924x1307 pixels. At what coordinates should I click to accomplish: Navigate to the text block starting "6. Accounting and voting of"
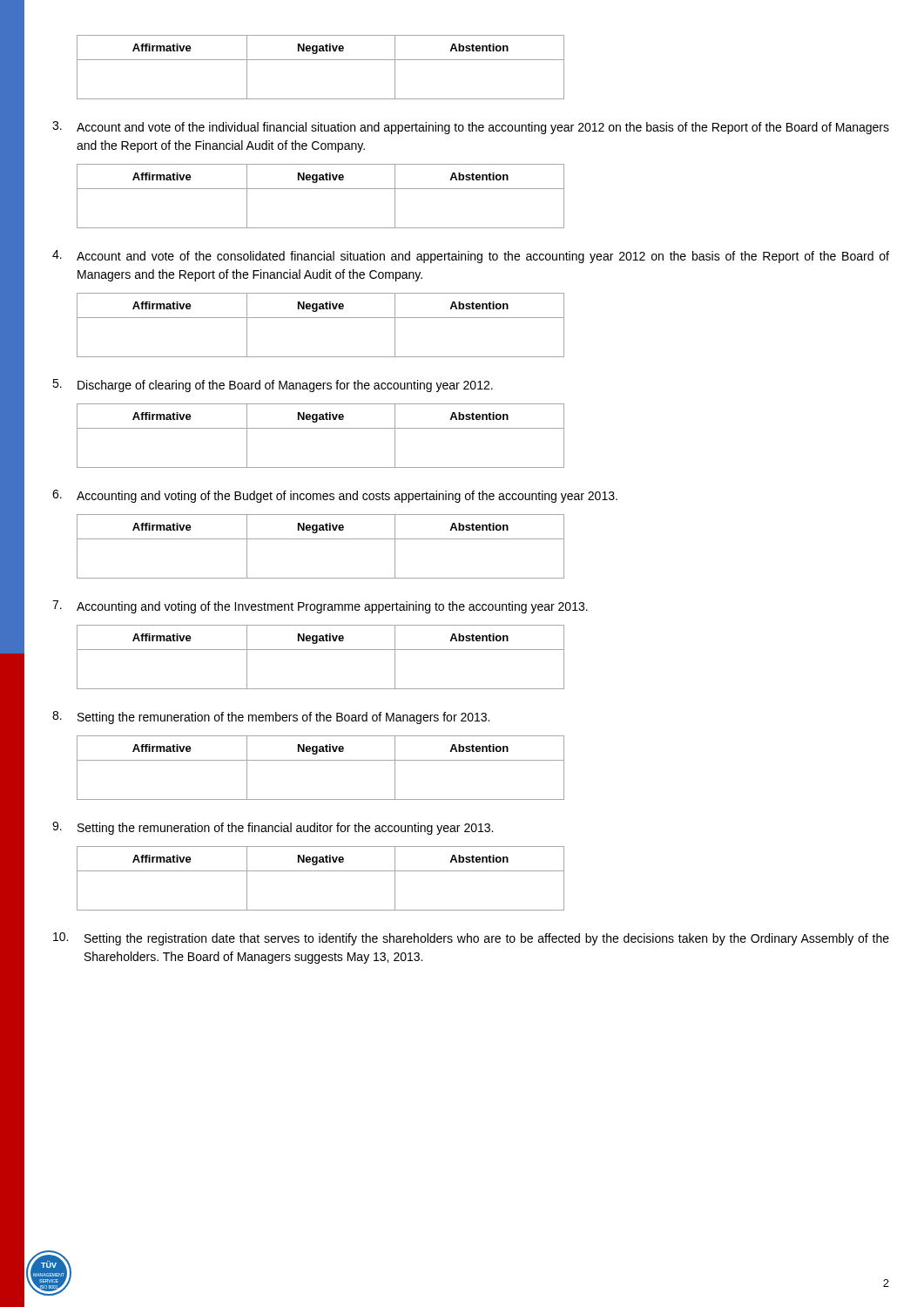coord(471,533)
